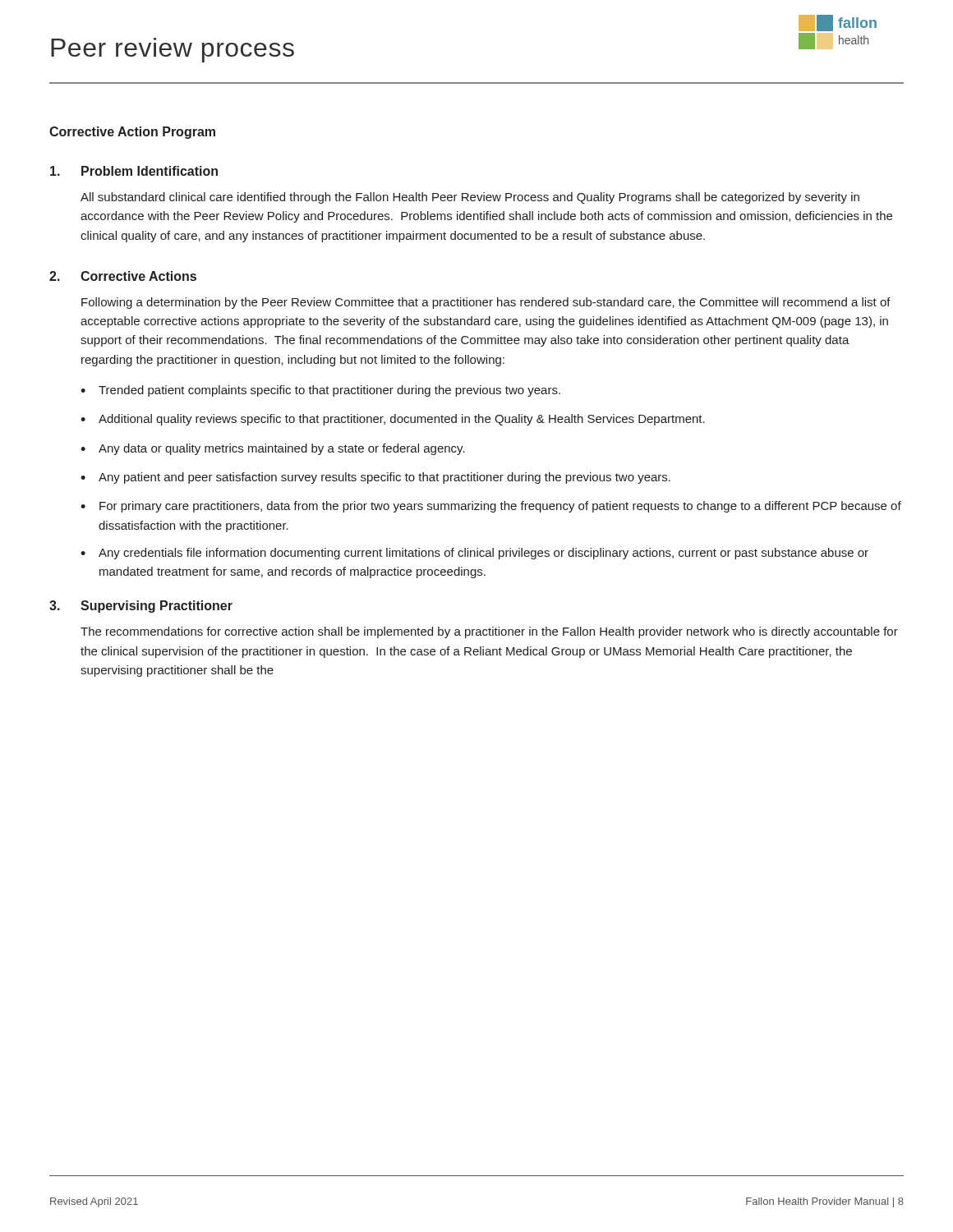Where is the passage that starts "• Any patient"?

376,478
